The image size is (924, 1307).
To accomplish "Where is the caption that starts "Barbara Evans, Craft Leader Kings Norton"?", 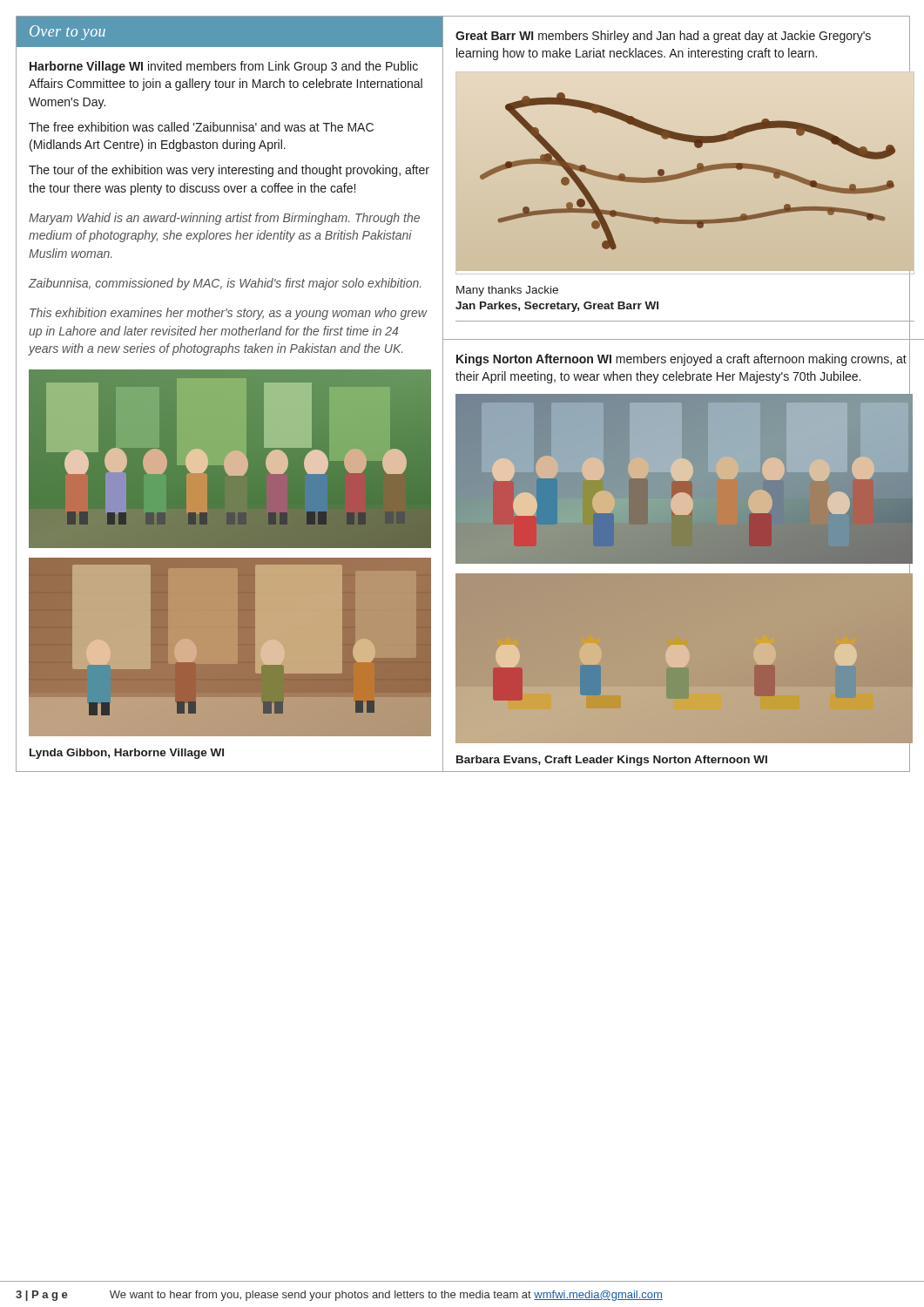I will 612,759.
